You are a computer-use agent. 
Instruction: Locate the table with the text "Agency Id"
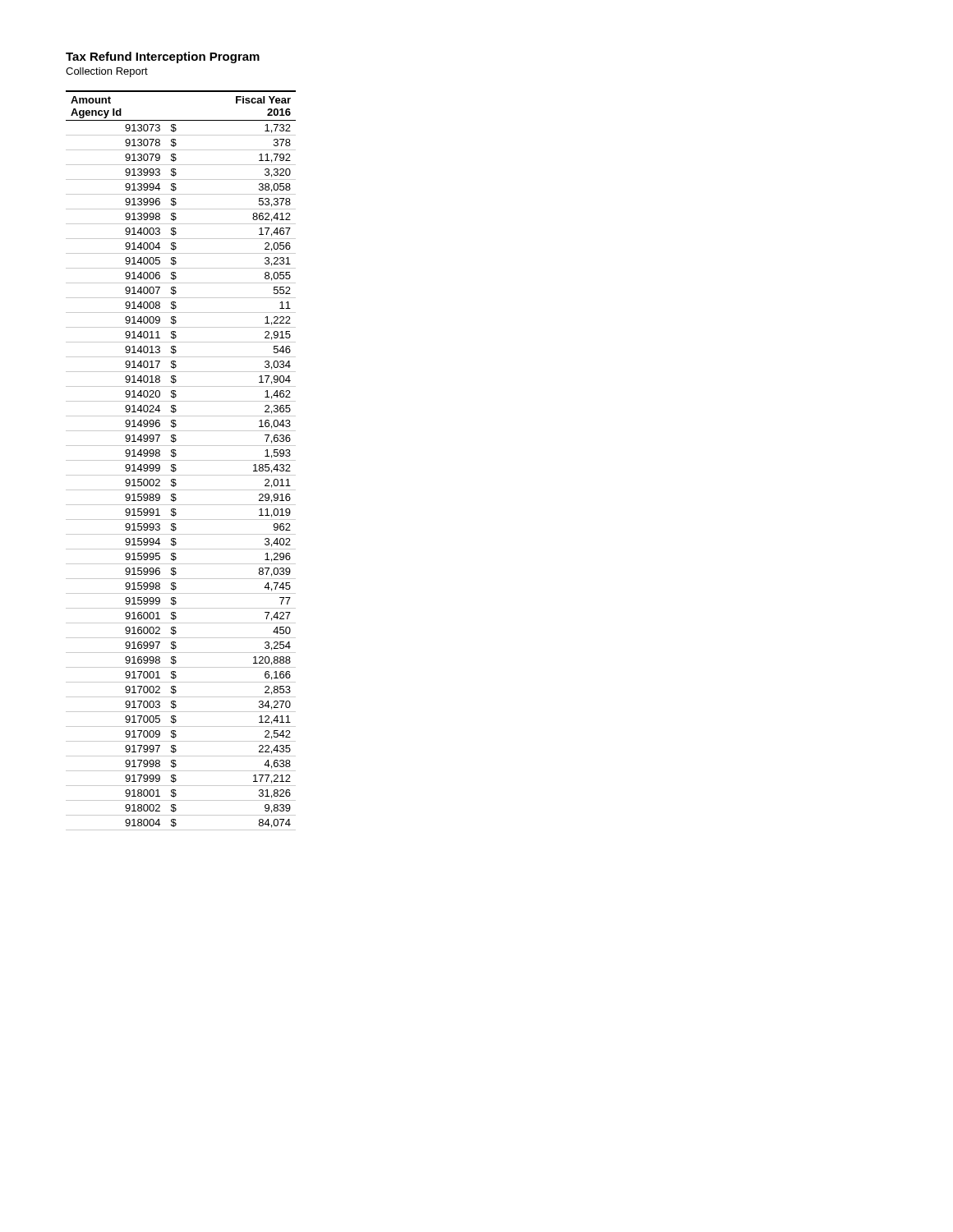(x=205, y=460)
